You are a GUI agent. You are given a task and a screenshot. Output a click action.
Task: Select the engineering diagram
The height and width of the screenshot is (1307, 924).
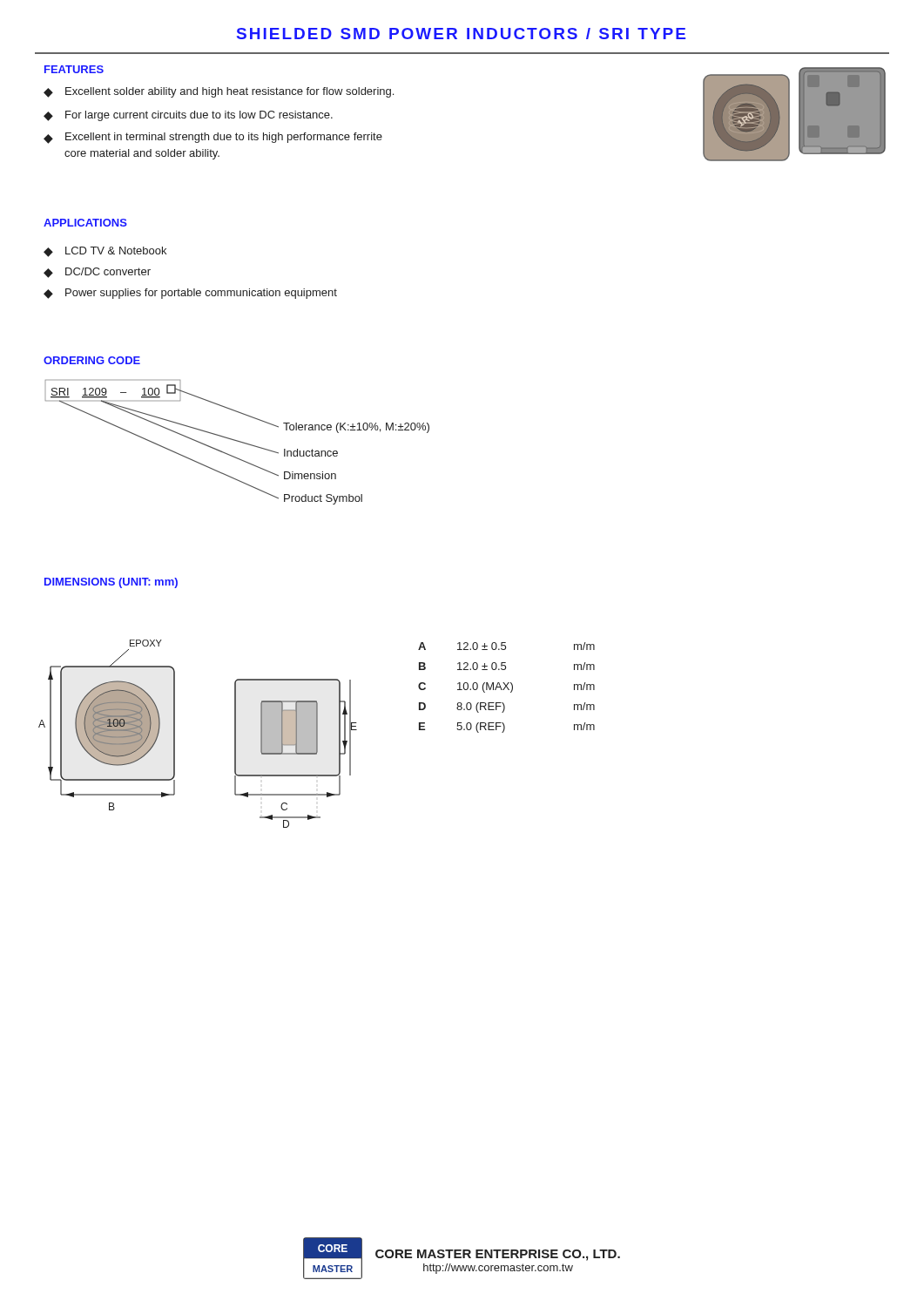[209, 728]
